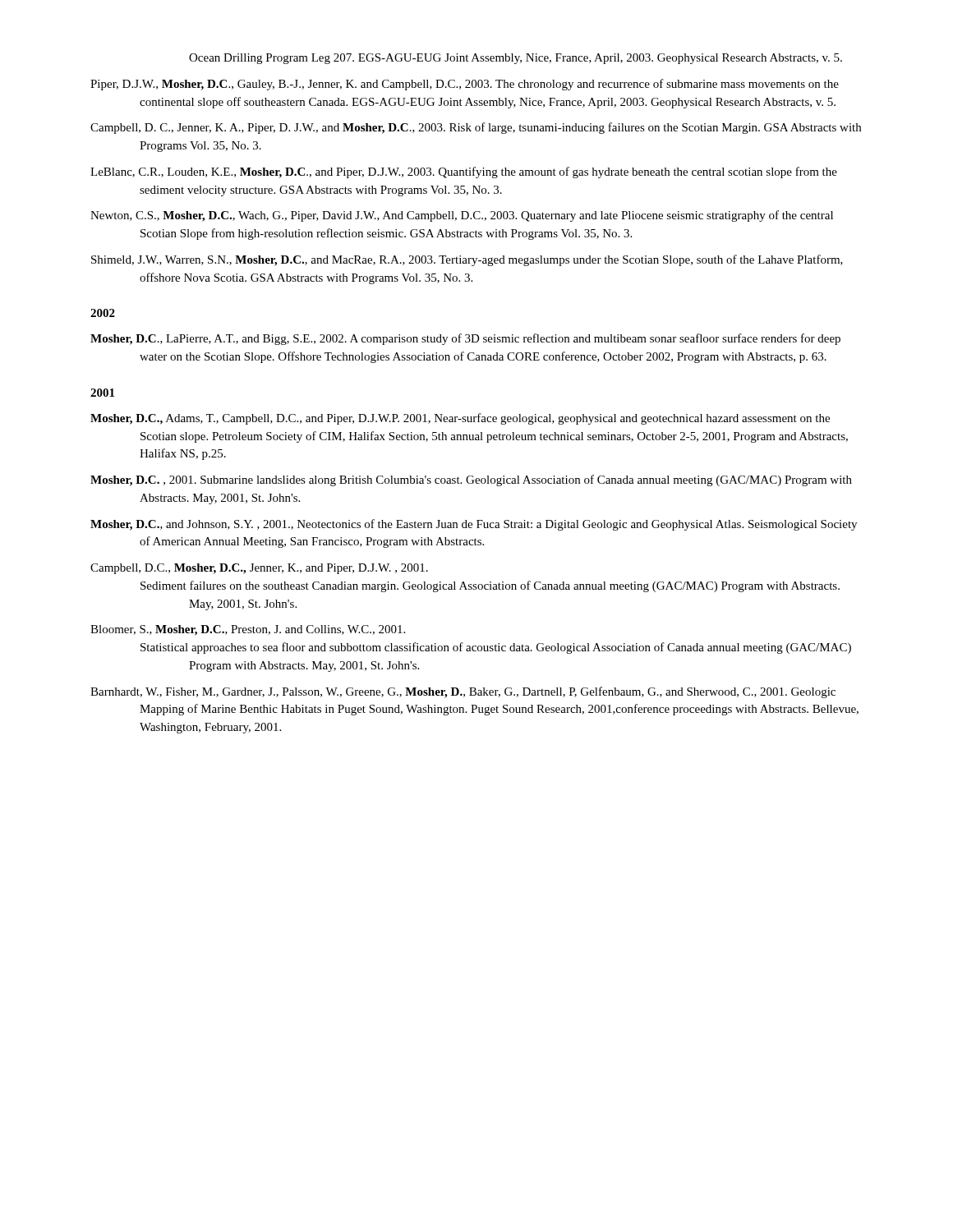Click on the list item that reads "Mosher, D.C., and Johnson, S.Y."
Image resolution: width=953 pixels, height=1232 pixels.
pos(474,533)
